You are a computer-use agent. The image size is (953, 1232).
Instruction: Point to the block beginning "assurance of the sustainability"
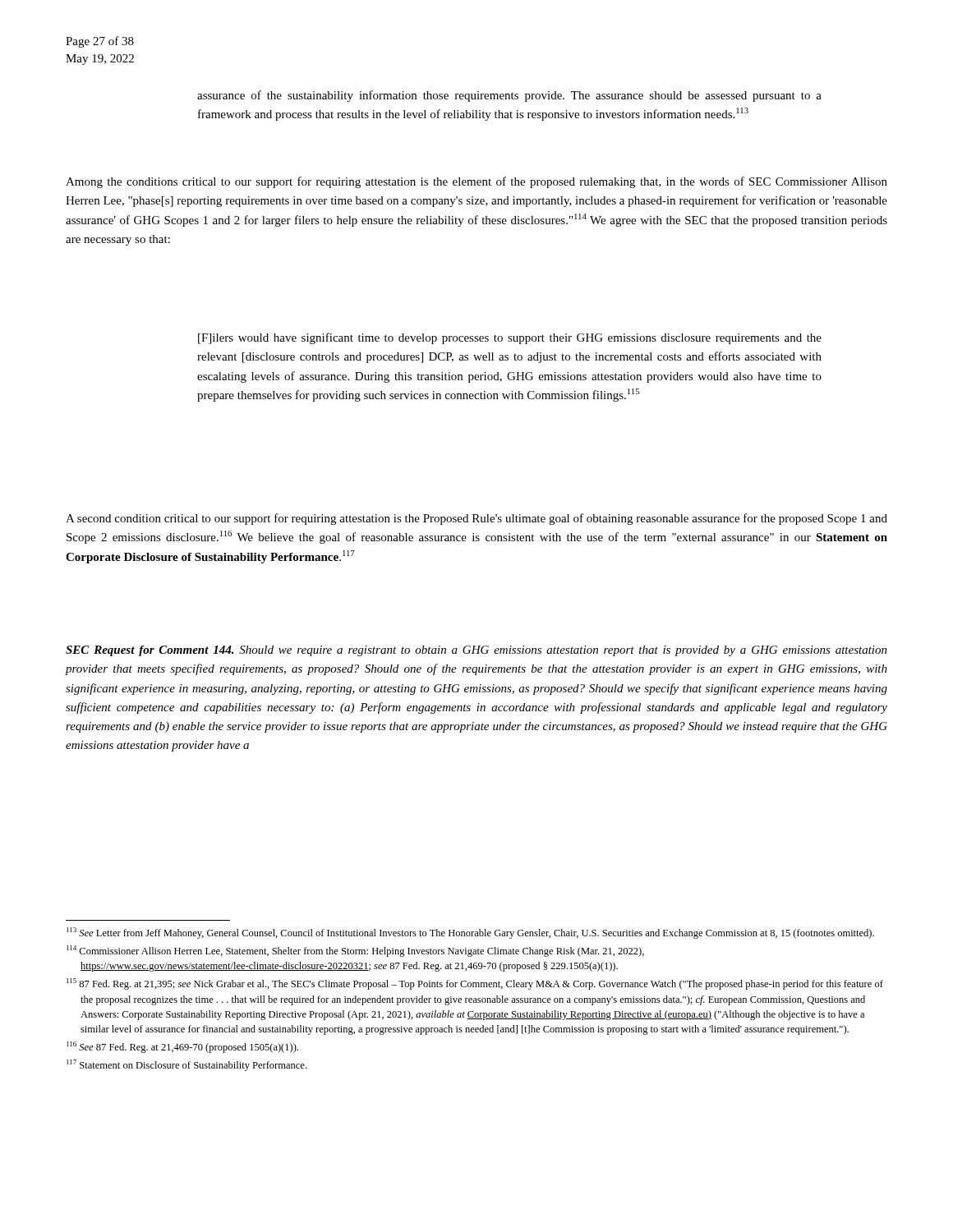[x=509, y=105]
